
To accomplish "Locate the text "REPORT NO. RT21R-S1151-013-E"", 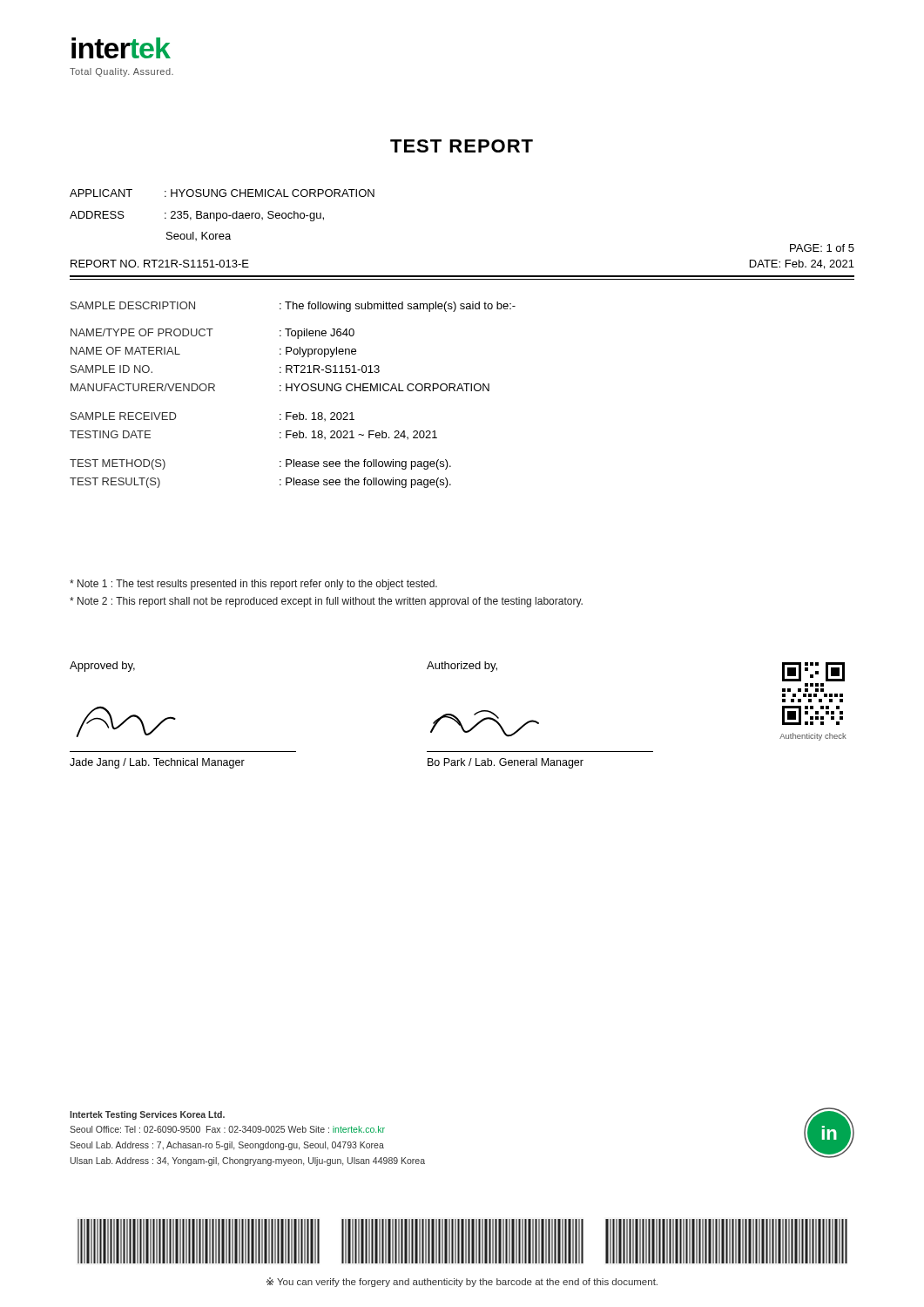I will [x=159, y=264].
